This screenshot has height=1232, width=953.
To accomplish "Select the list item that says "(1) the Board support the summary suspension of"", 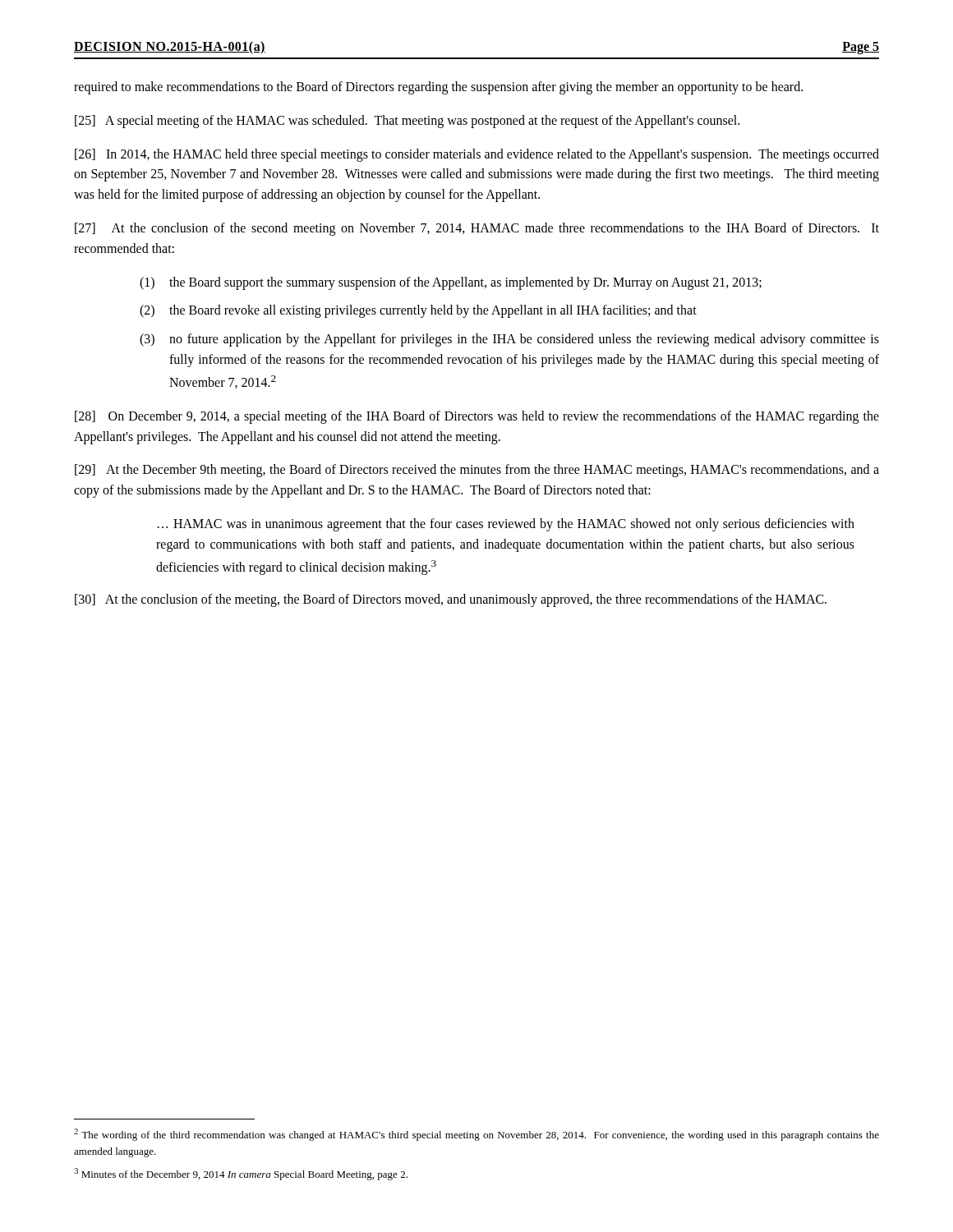I will 509,283.
